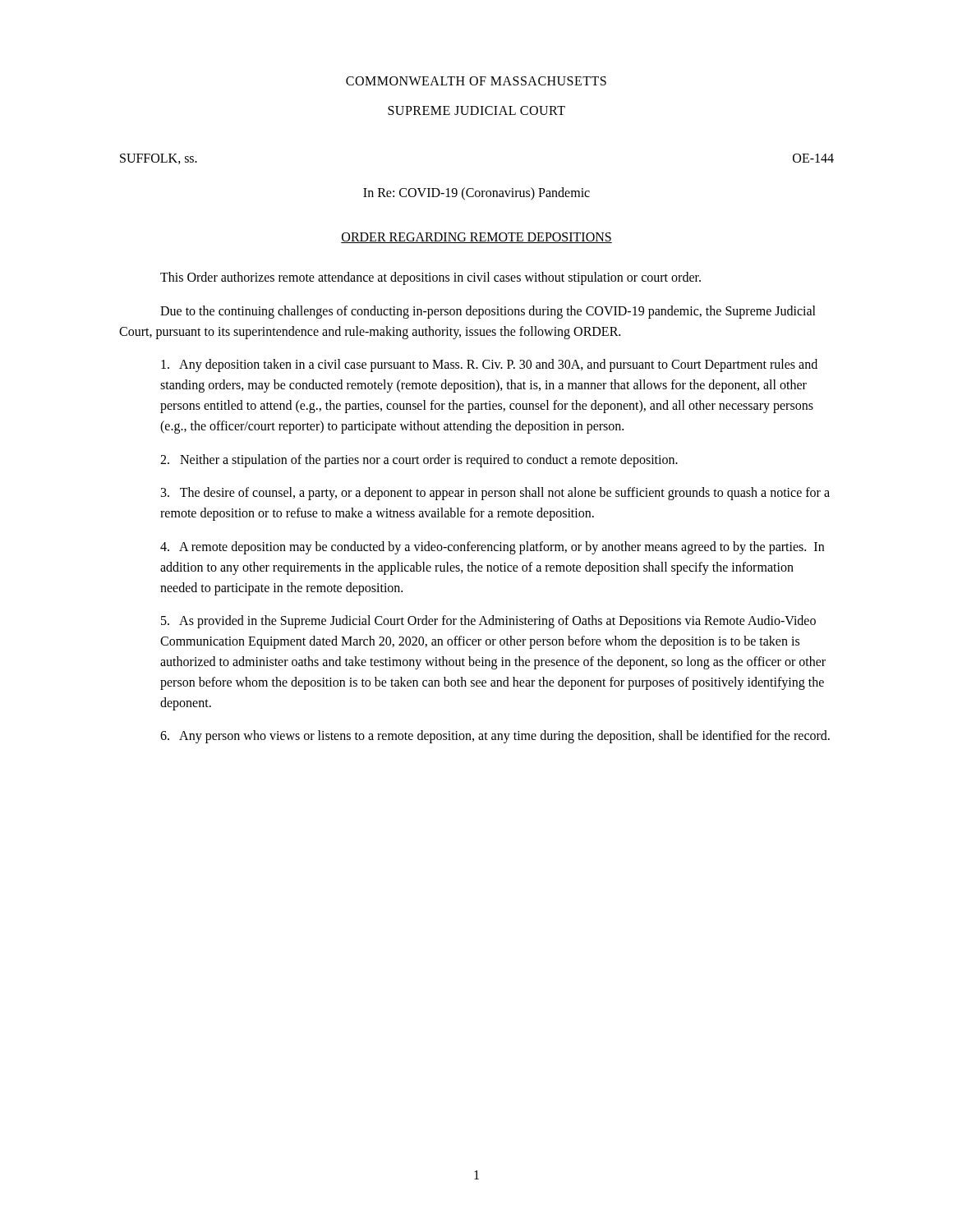The width and height of the screenshot is (953, 1232).
Task: Click the passage that begins "2. Neither a stipulation of the parties nor"
Action: pyautogui.click(x=419, y=459)
